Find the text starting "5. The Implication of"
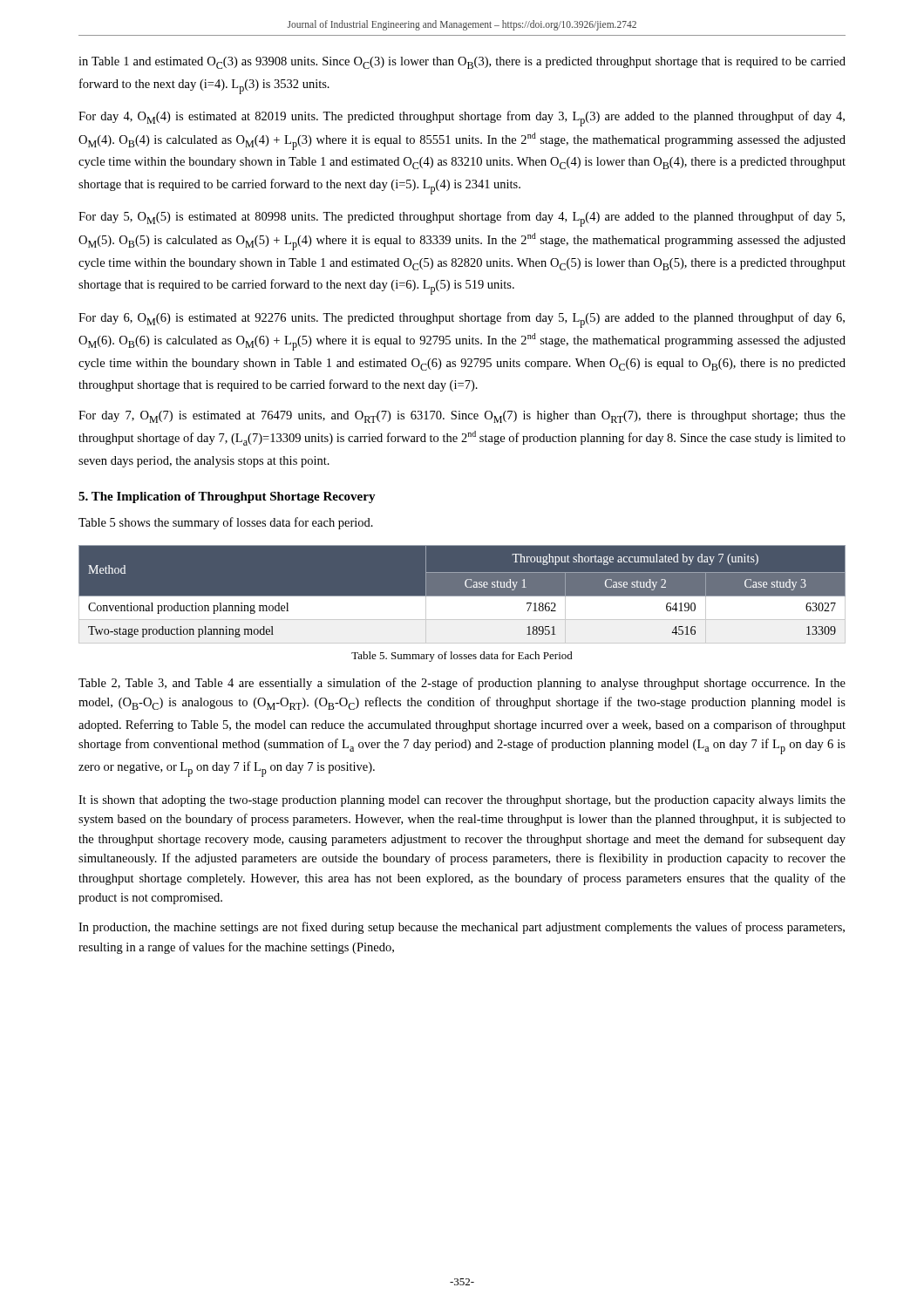 pyautogui.click(x=227, y=497)
